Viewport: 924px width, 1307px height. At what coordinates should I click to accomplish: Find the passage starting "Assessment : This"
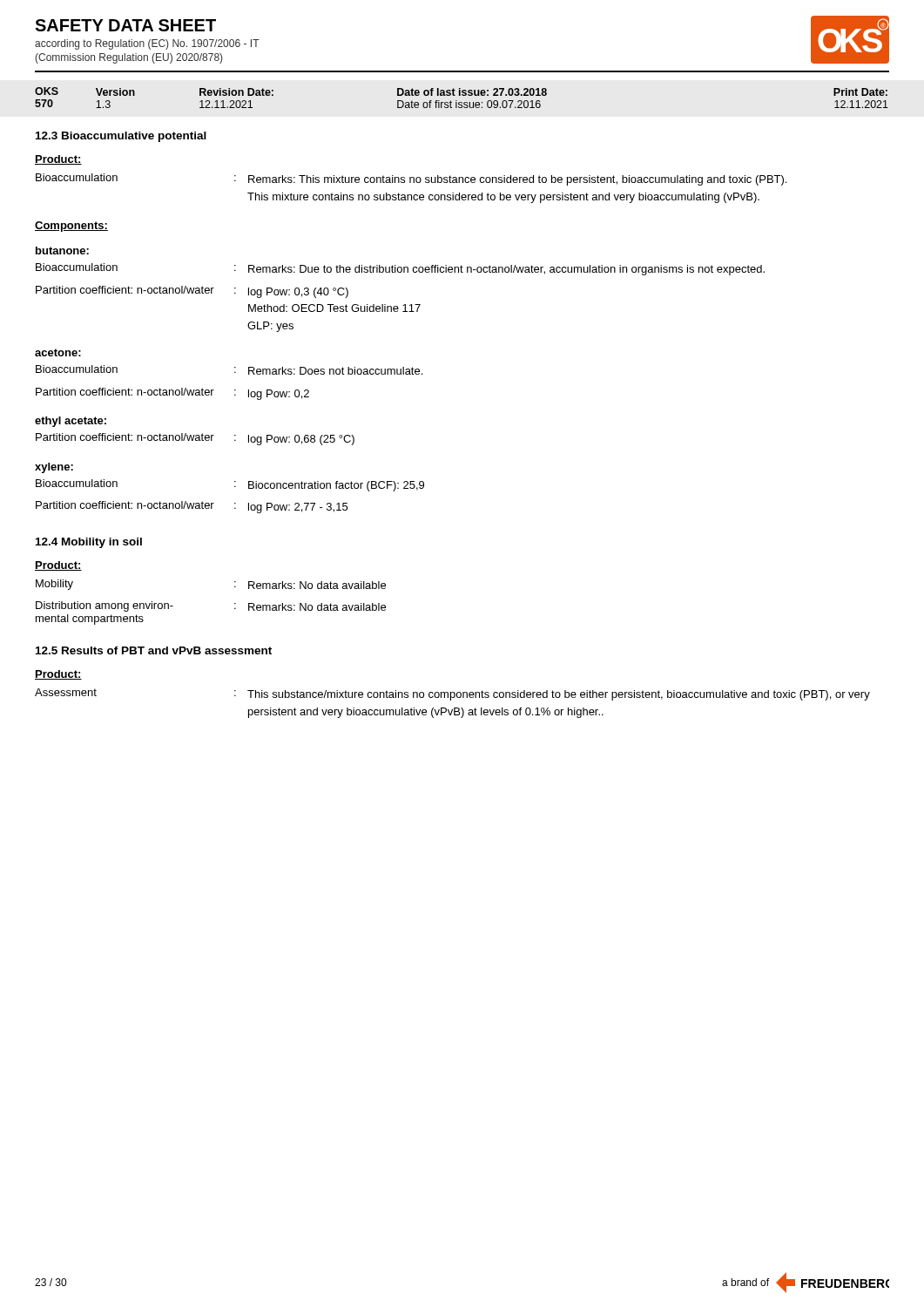(x=462, y=703)
